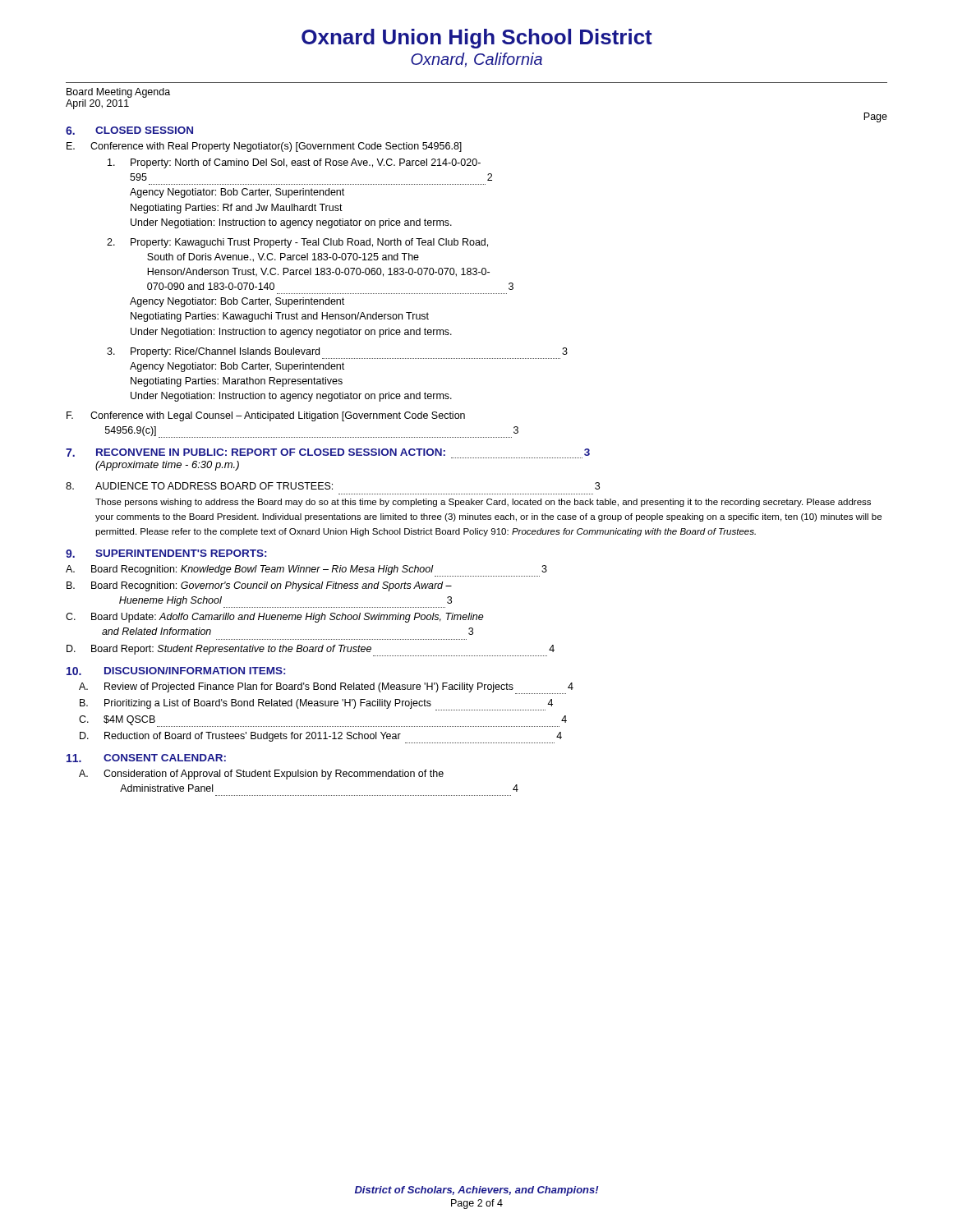Point to the text block starting "A. Consideration of Approval of Student Expulsion by"
953x1232 pixels.
pos(261,775)
